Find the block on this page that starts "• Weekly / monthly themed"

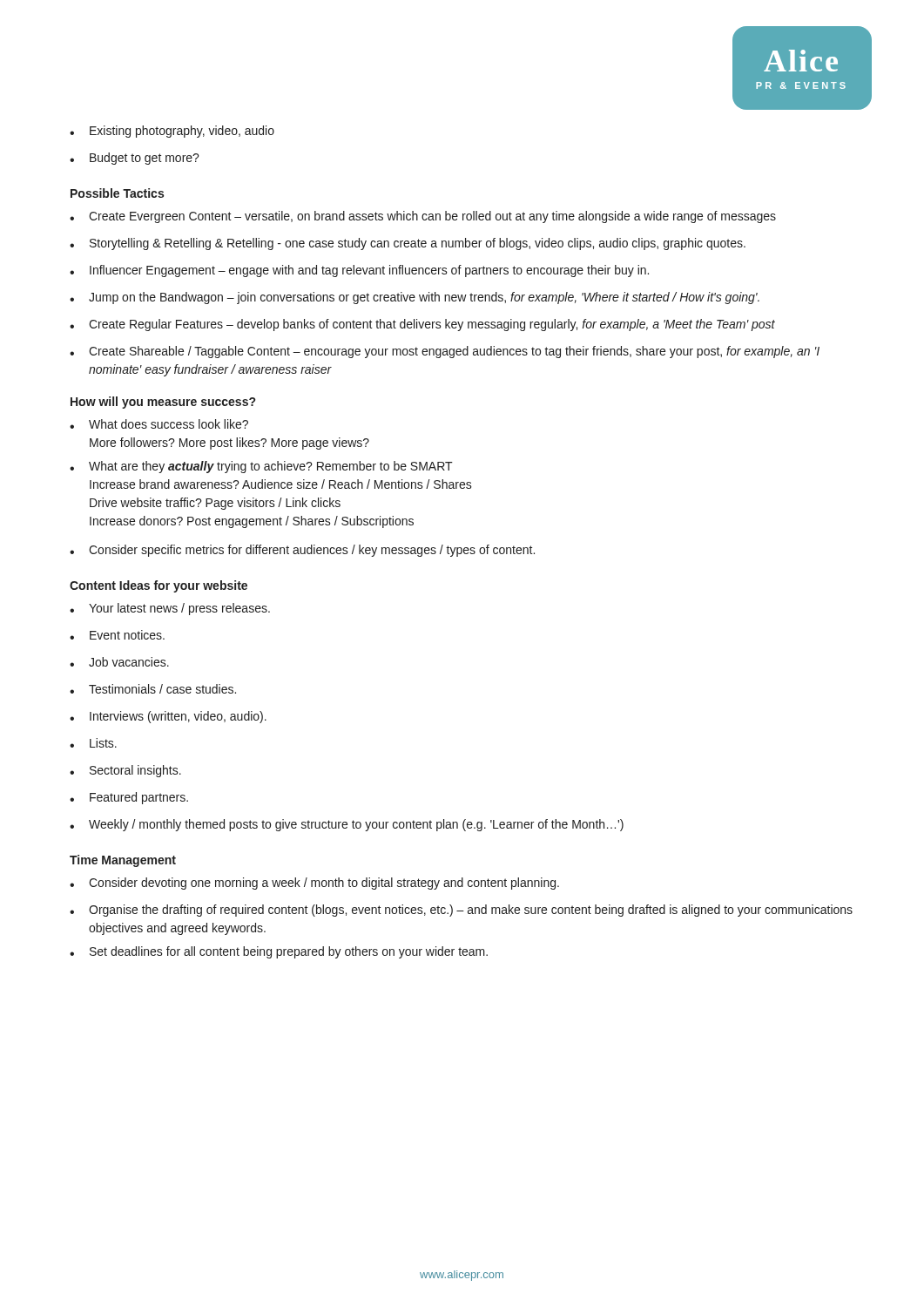tap(347, 826)
